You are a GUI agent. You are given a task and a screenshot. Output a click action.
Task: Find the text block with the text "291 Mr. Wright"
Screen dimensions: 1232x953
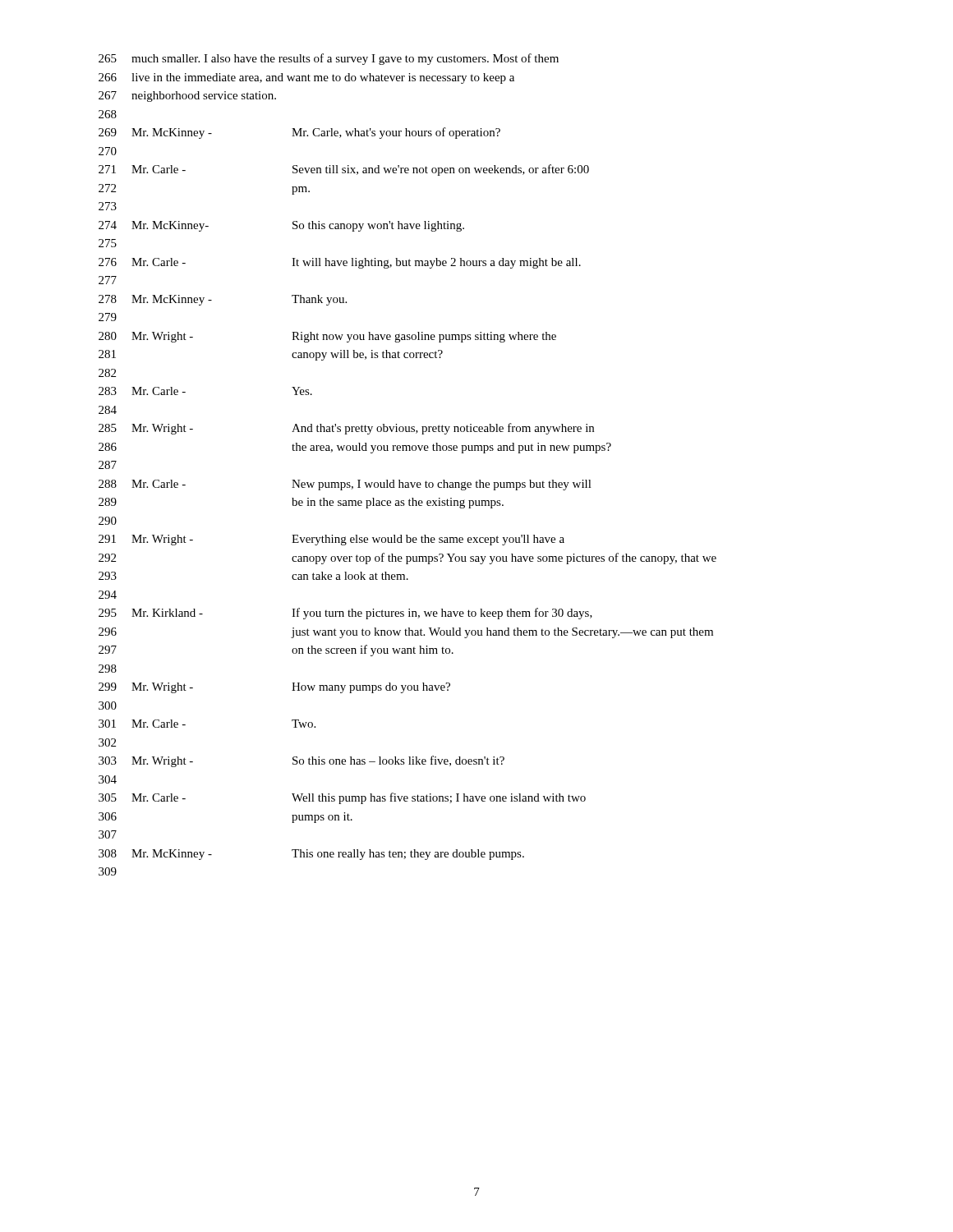(476, 557)
